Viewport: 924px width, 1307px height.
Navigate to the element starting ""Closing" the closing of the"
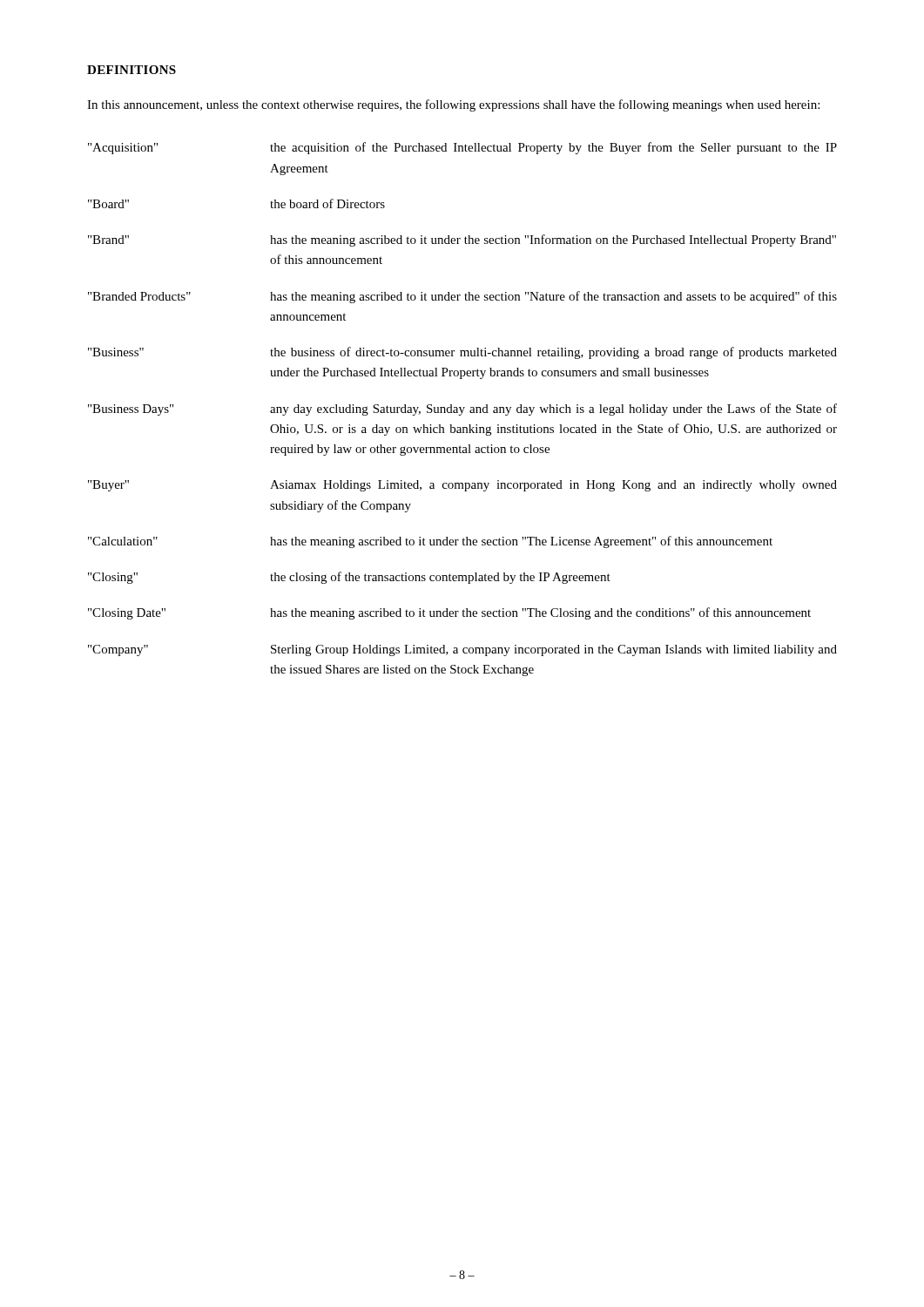click(462, 577)
